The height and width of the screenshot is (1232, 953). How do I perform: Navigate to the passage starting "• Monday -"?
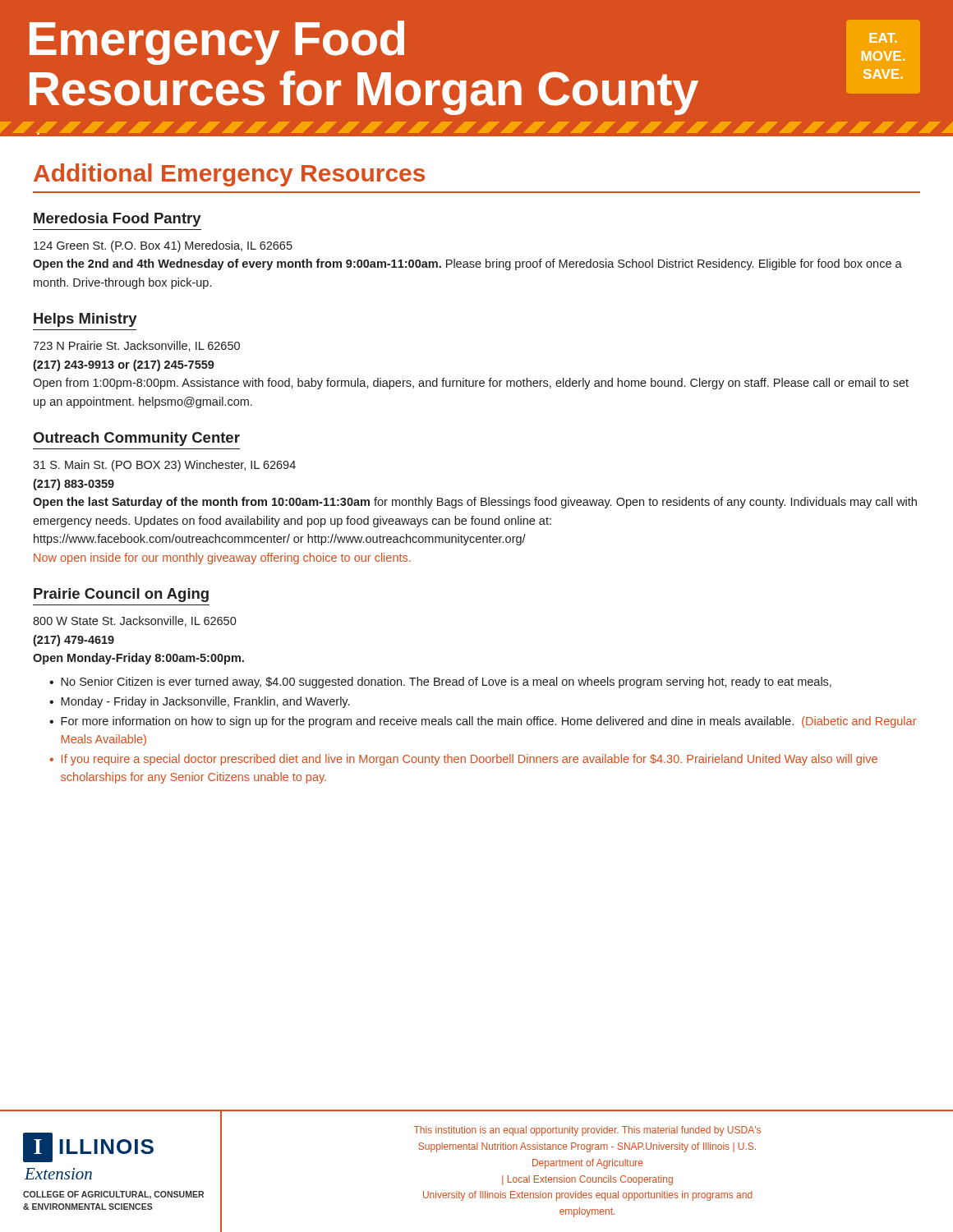pyautogui.click(x=200, y=702)
